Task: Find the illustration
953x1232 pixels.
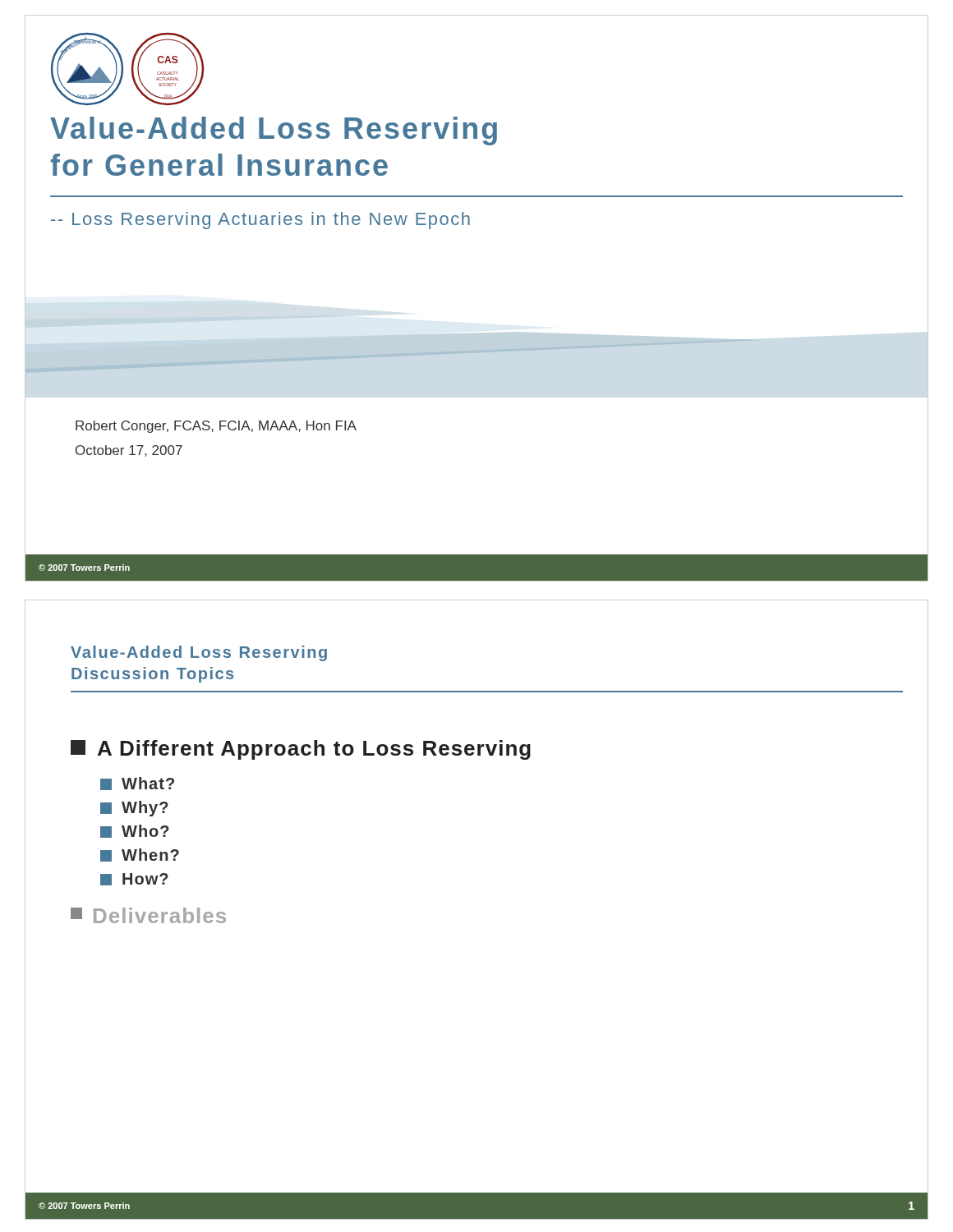Action: [476, 328]
